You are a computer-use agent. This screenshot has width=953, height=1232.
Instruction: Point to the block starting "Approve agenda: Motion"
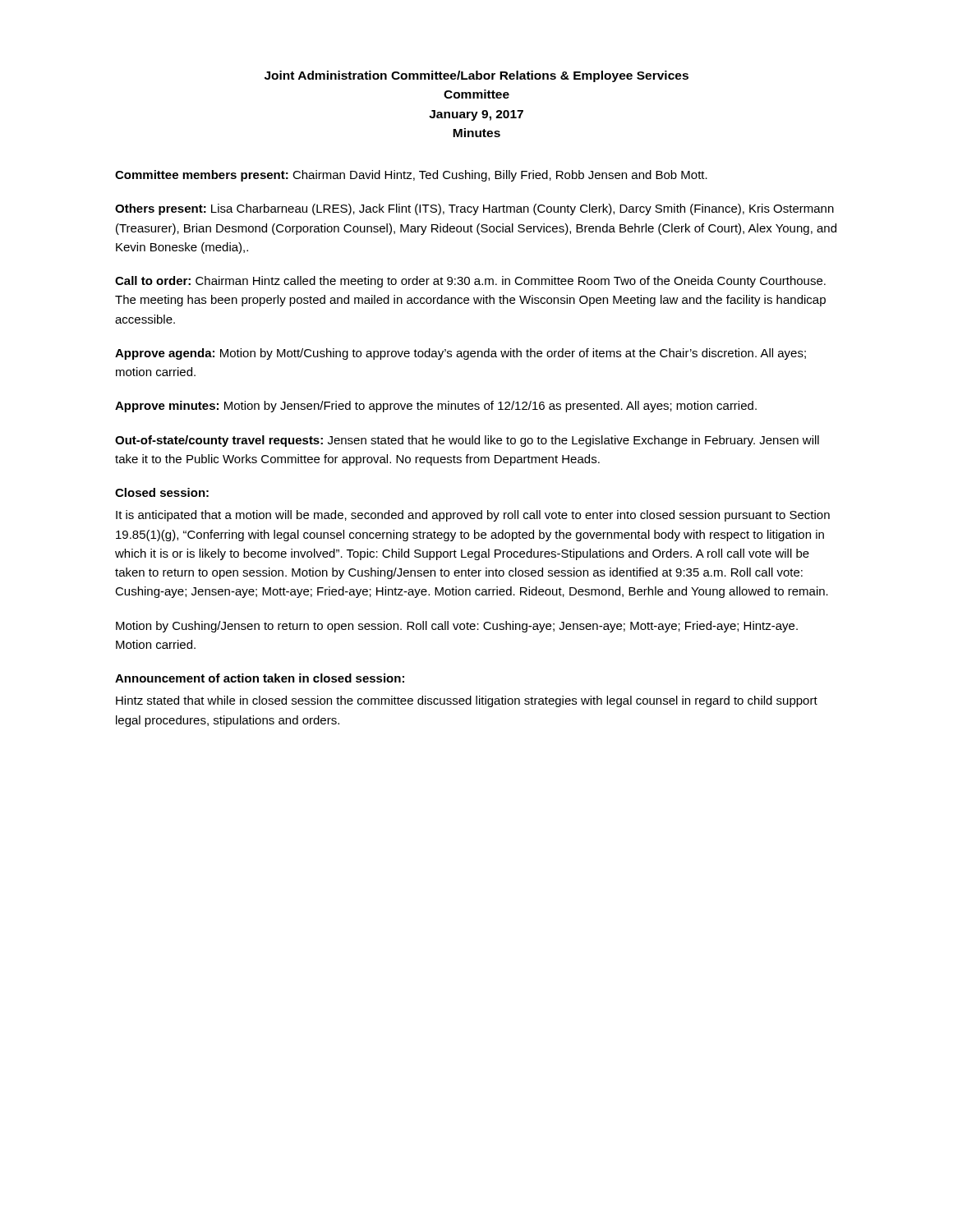click(476, 362)
